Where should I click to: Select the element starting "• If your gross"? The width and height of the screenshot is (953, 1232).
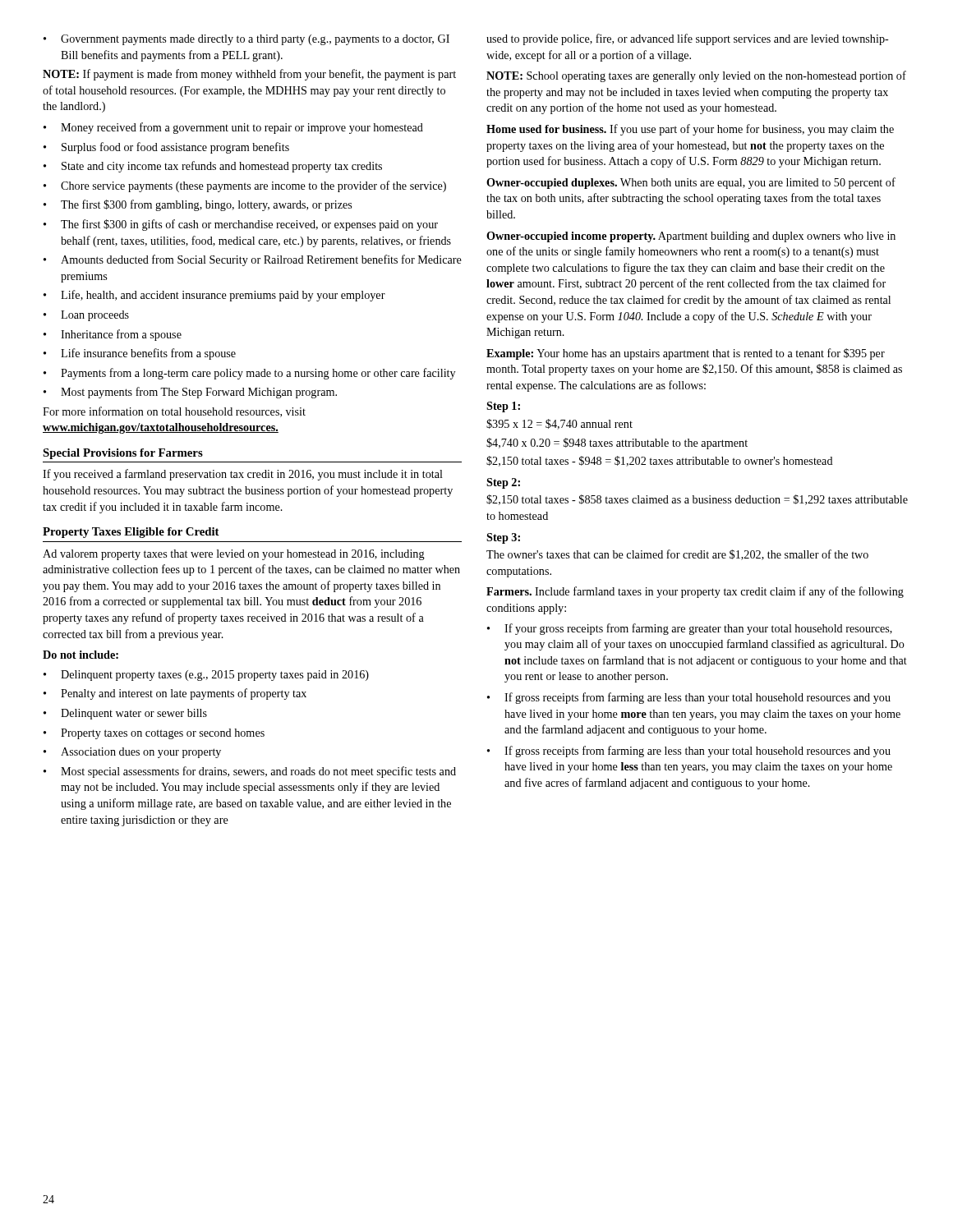click(698, 653)
